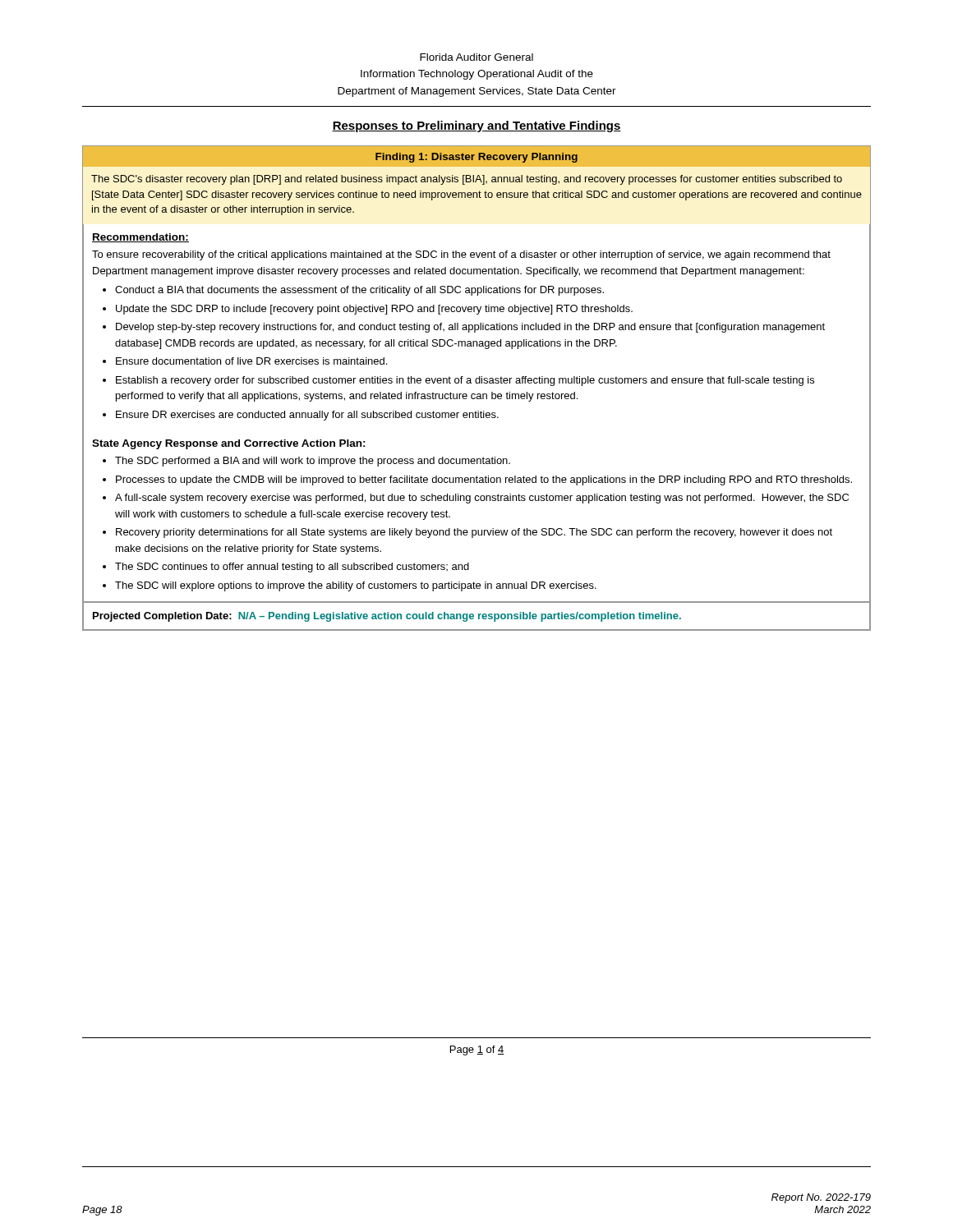Select the list item that reads "Establish a recovery order for subscribed customer"
This screenshot has height=1232, width=953.
[465, 388]
